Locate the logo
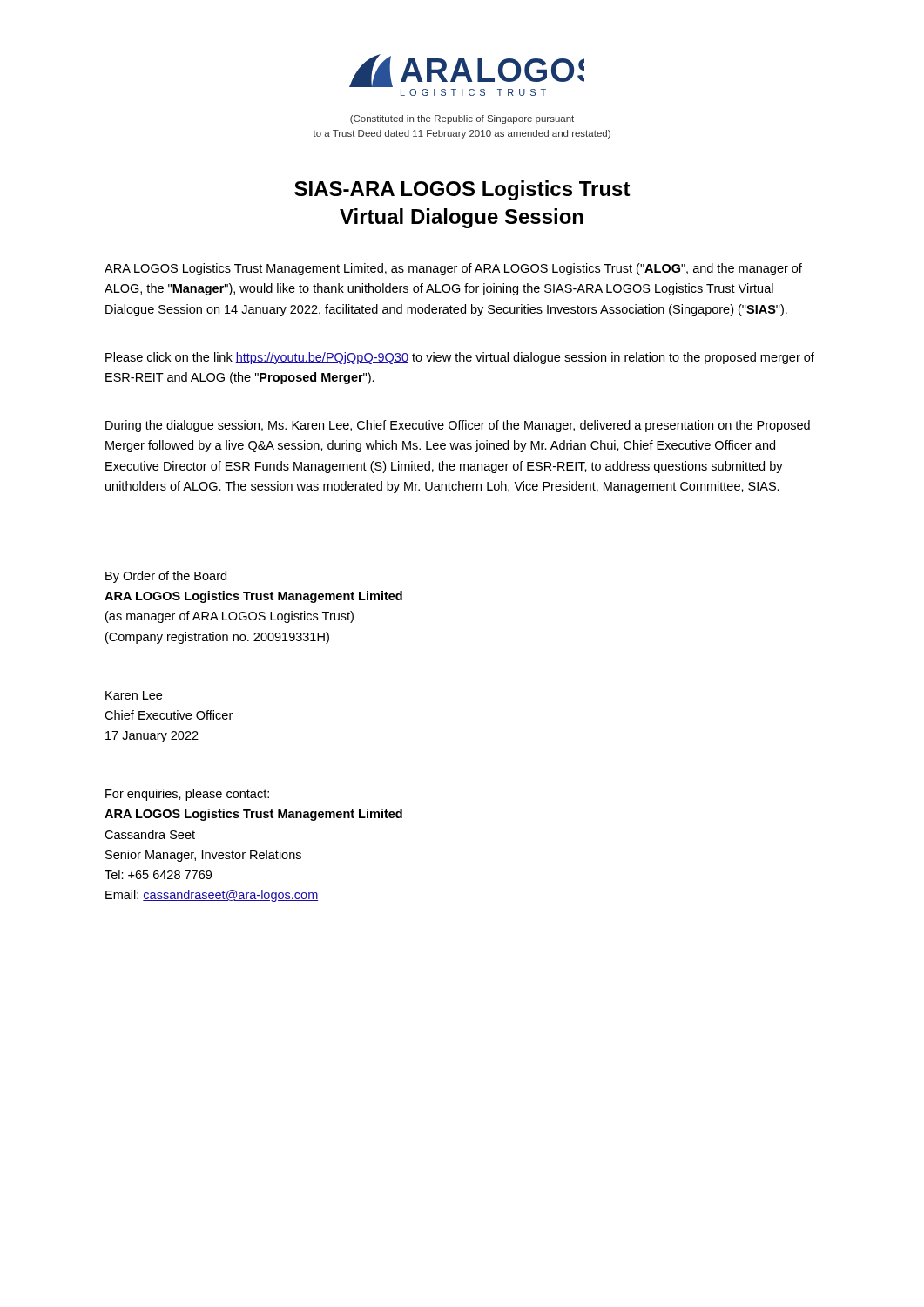The height and width of the screenshot is (1307, 924). click(x=462, y=71)
